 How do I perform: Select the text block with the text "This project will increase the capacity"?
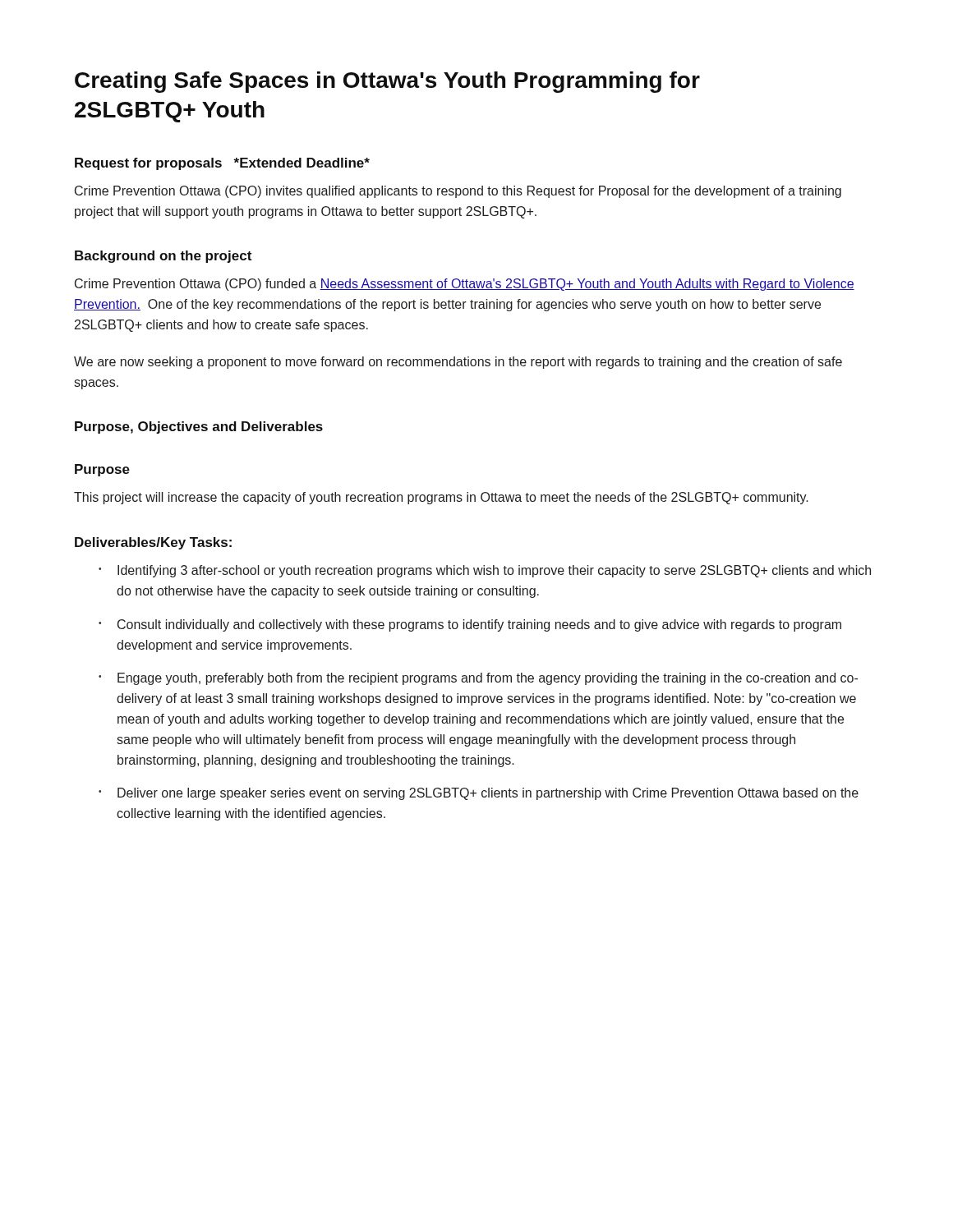tap(442, 498)
